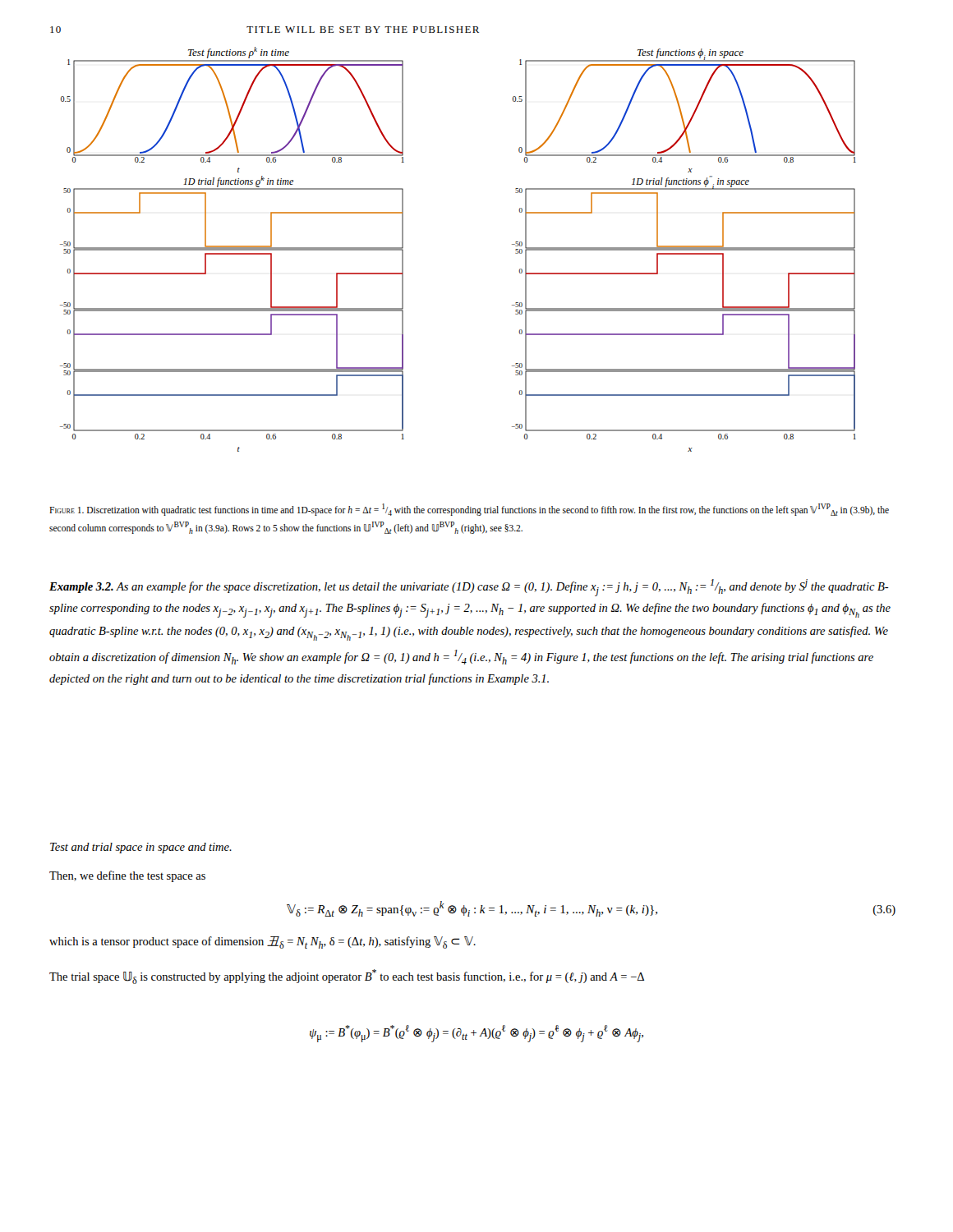953x1232 pixels.
Task: Locate the formula that opens with "𝕍δ := RΔt ⊗ Zh = span{φν"
Action: 595,910
